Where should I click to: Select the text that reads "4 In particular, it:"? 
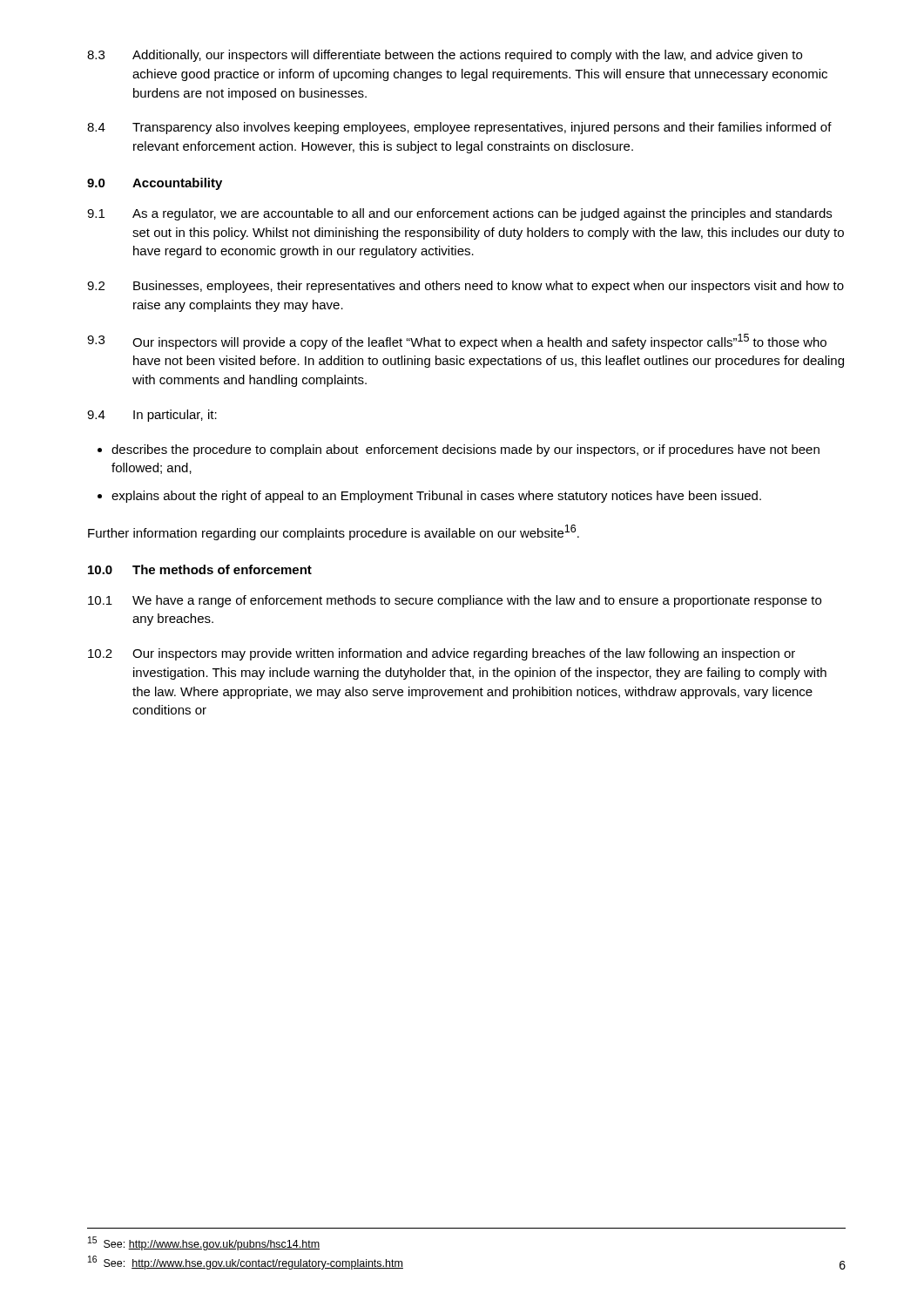point(152,416)
